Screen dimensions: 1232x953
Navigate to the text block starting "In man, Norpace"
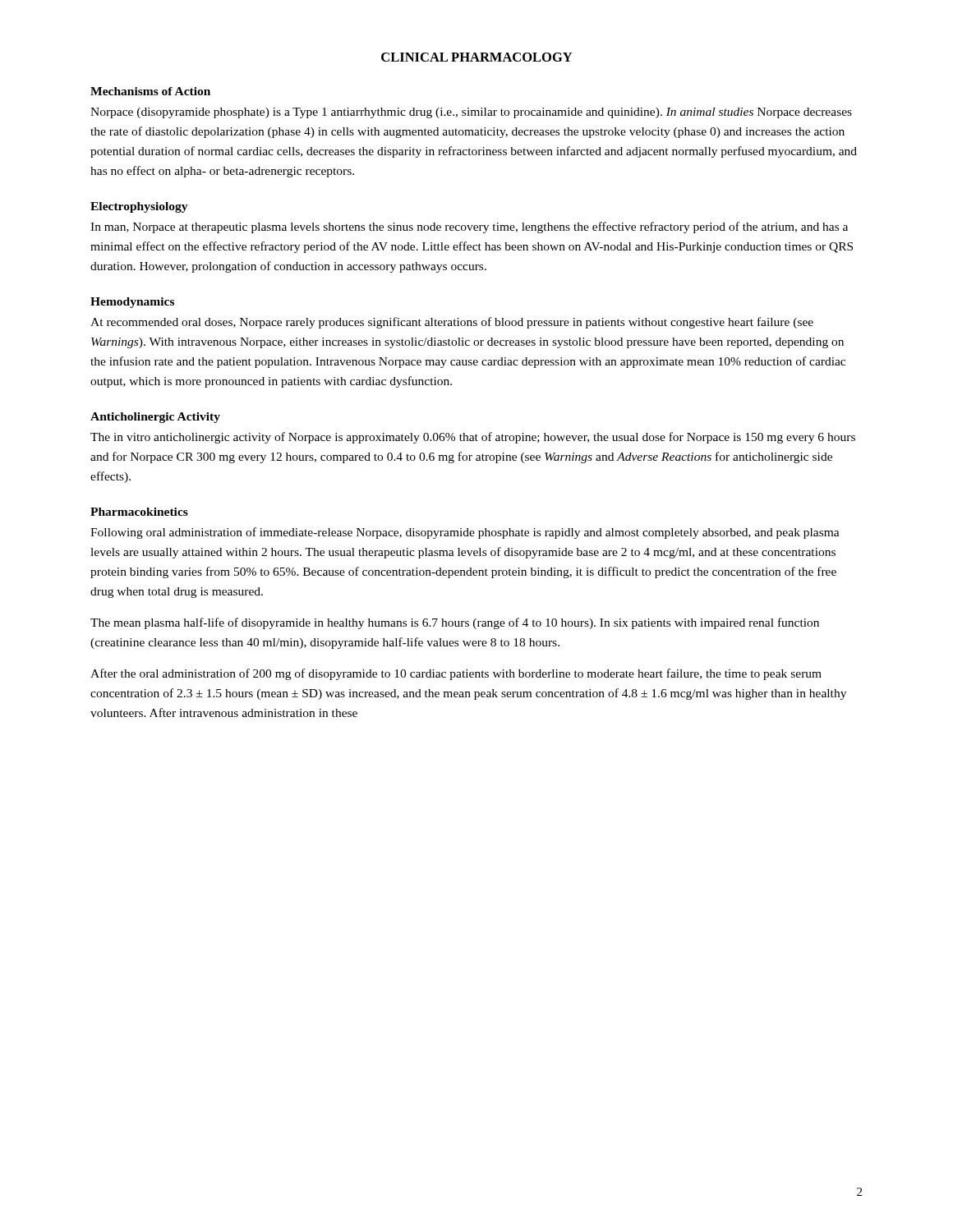point(472,246)
